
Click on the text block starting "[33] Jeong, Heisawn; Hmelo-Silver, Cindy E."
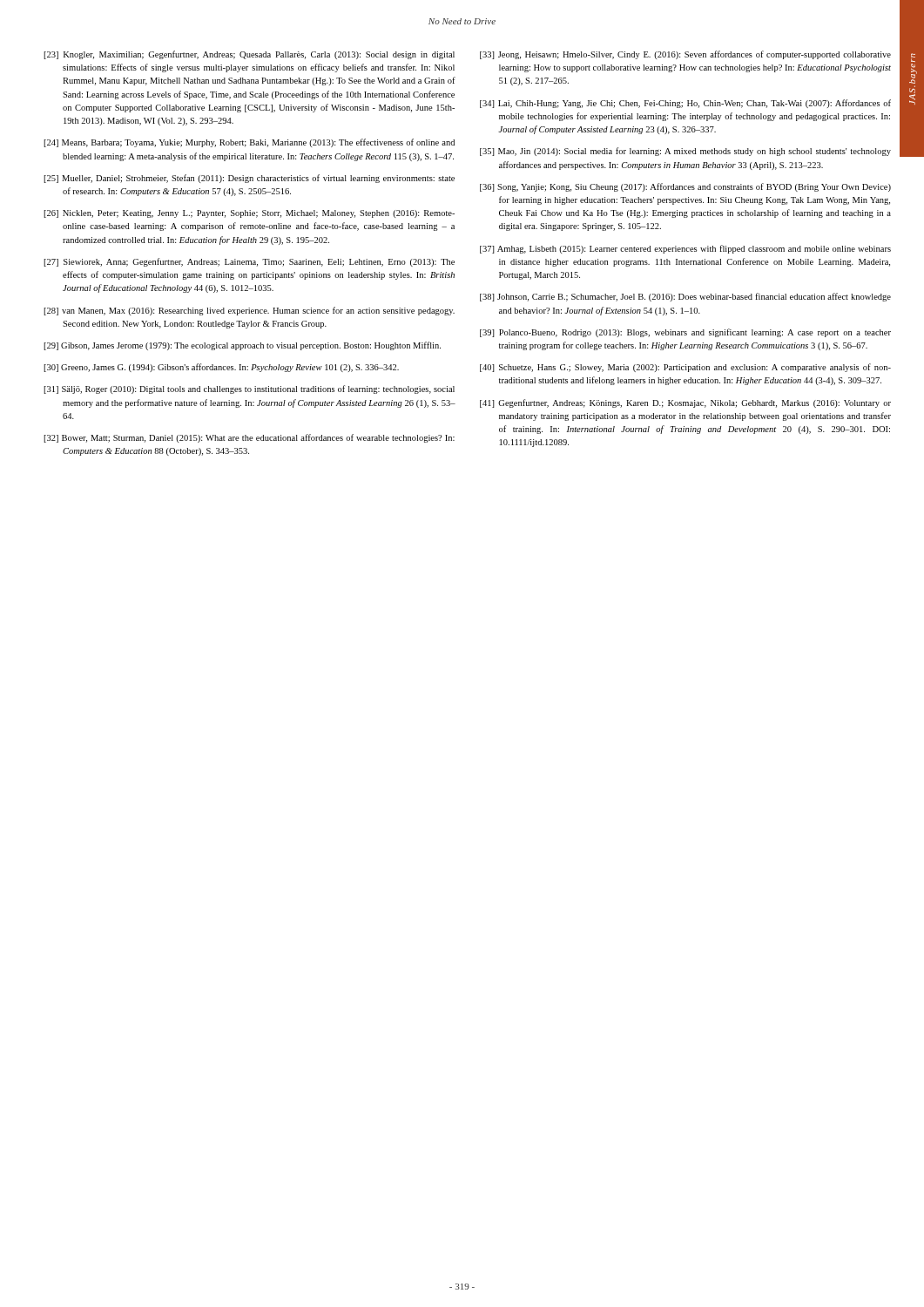click(x=685, y=68)
